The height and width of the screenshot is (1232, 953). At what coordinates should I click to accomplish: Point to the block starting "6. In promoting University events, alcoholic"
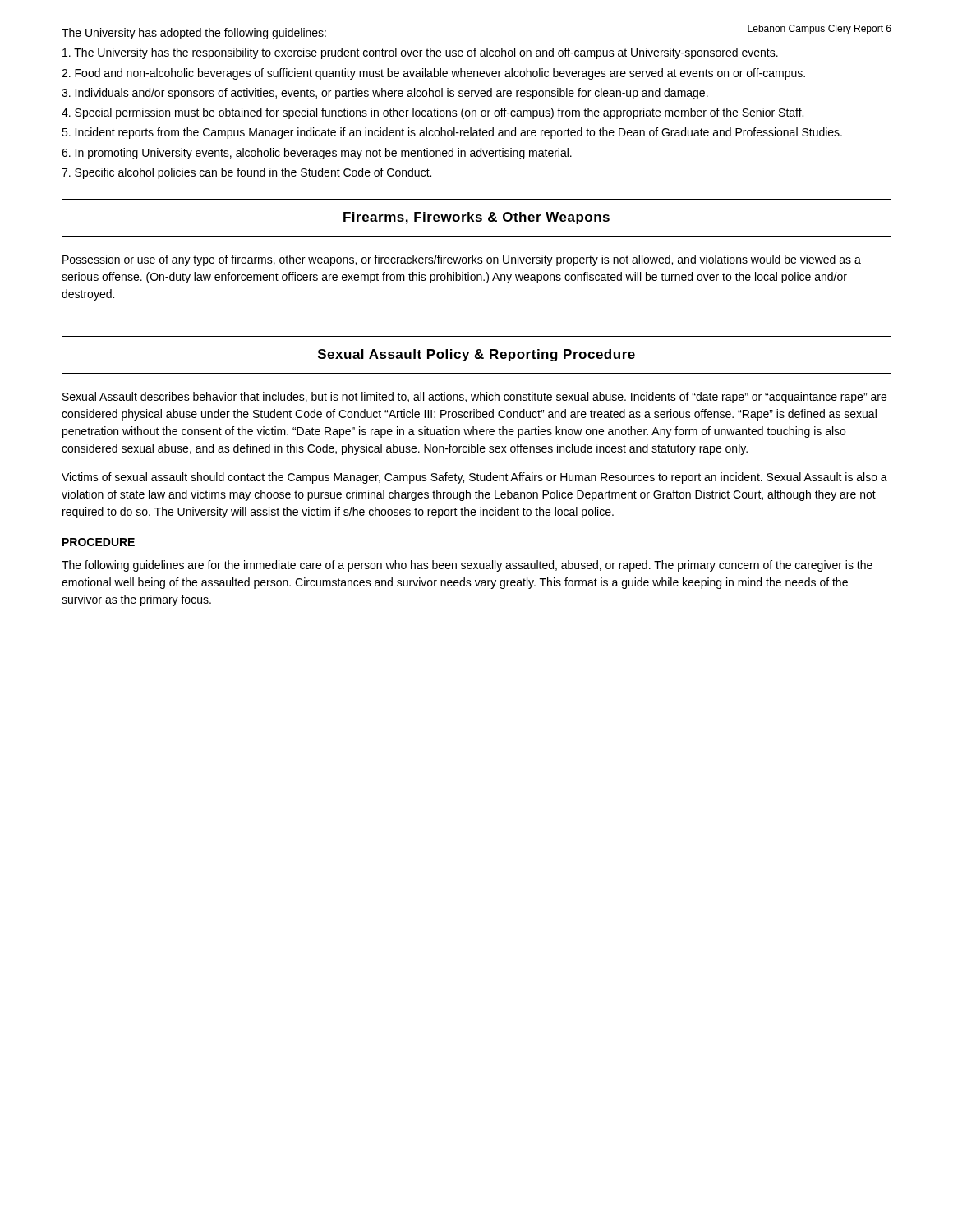point(317,153)
